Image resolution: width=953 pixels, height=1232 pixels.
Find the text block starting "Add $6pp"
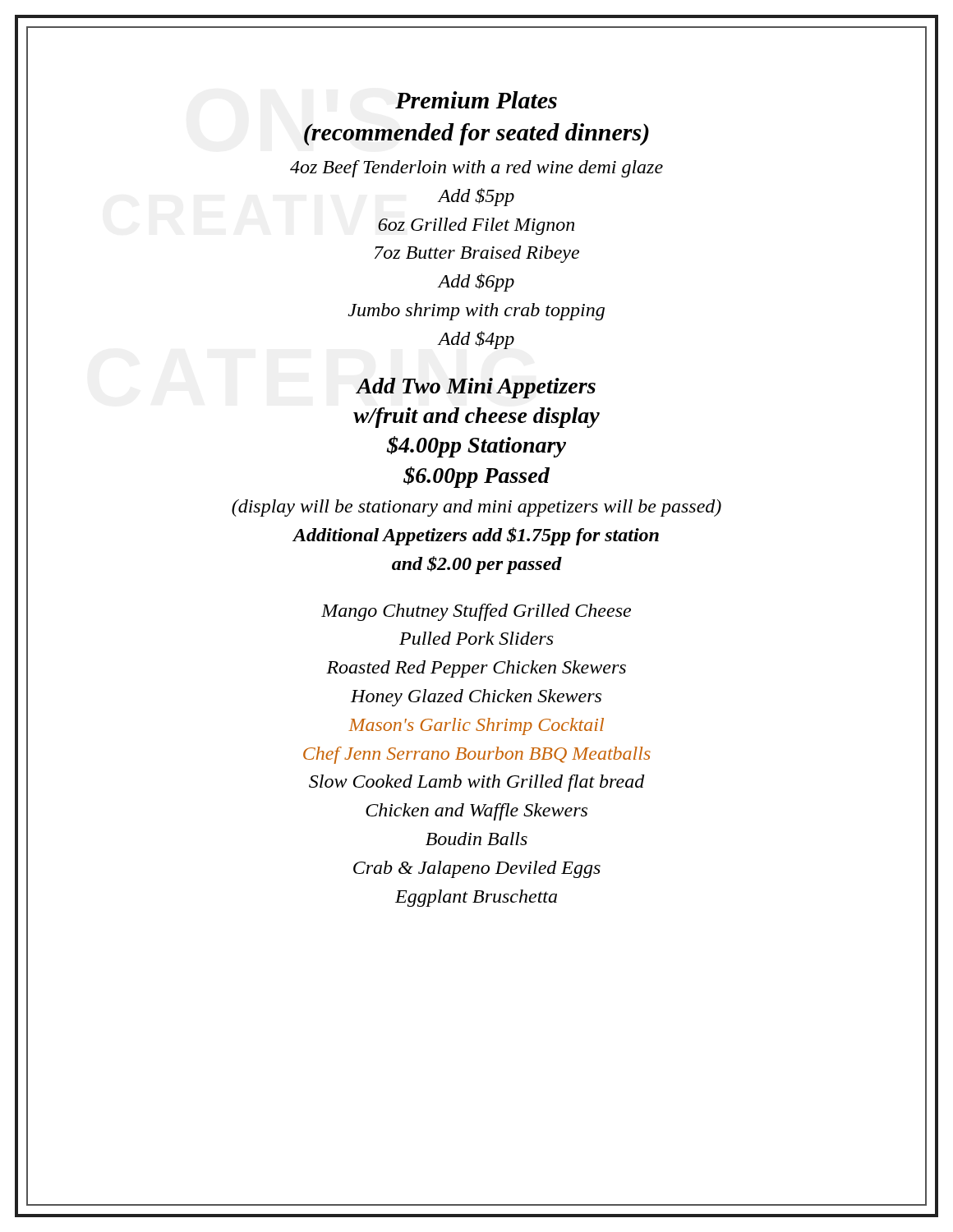coord(476,281)
